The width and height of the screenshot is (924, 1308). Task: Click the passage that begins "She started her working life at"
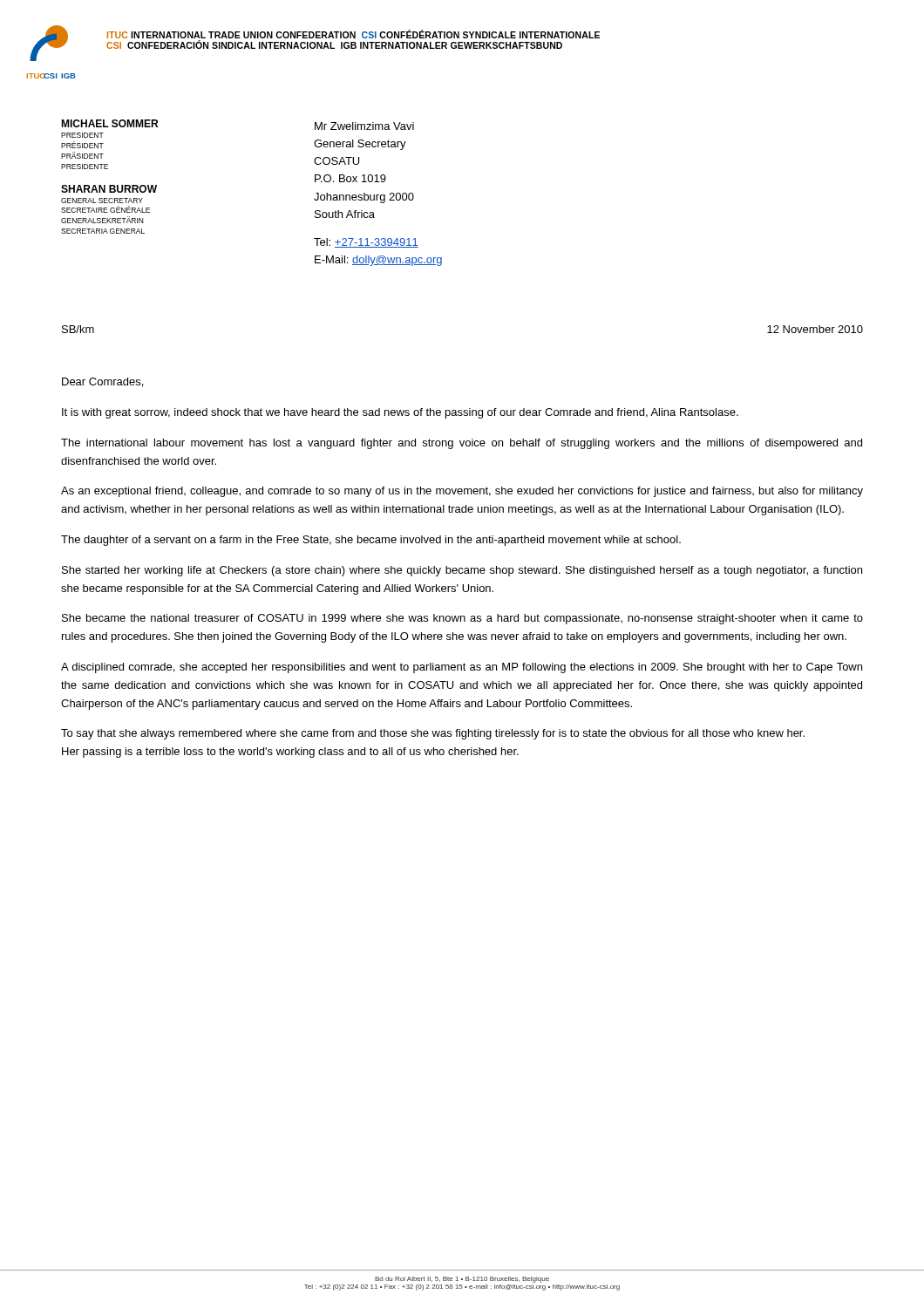coord(462,579)
